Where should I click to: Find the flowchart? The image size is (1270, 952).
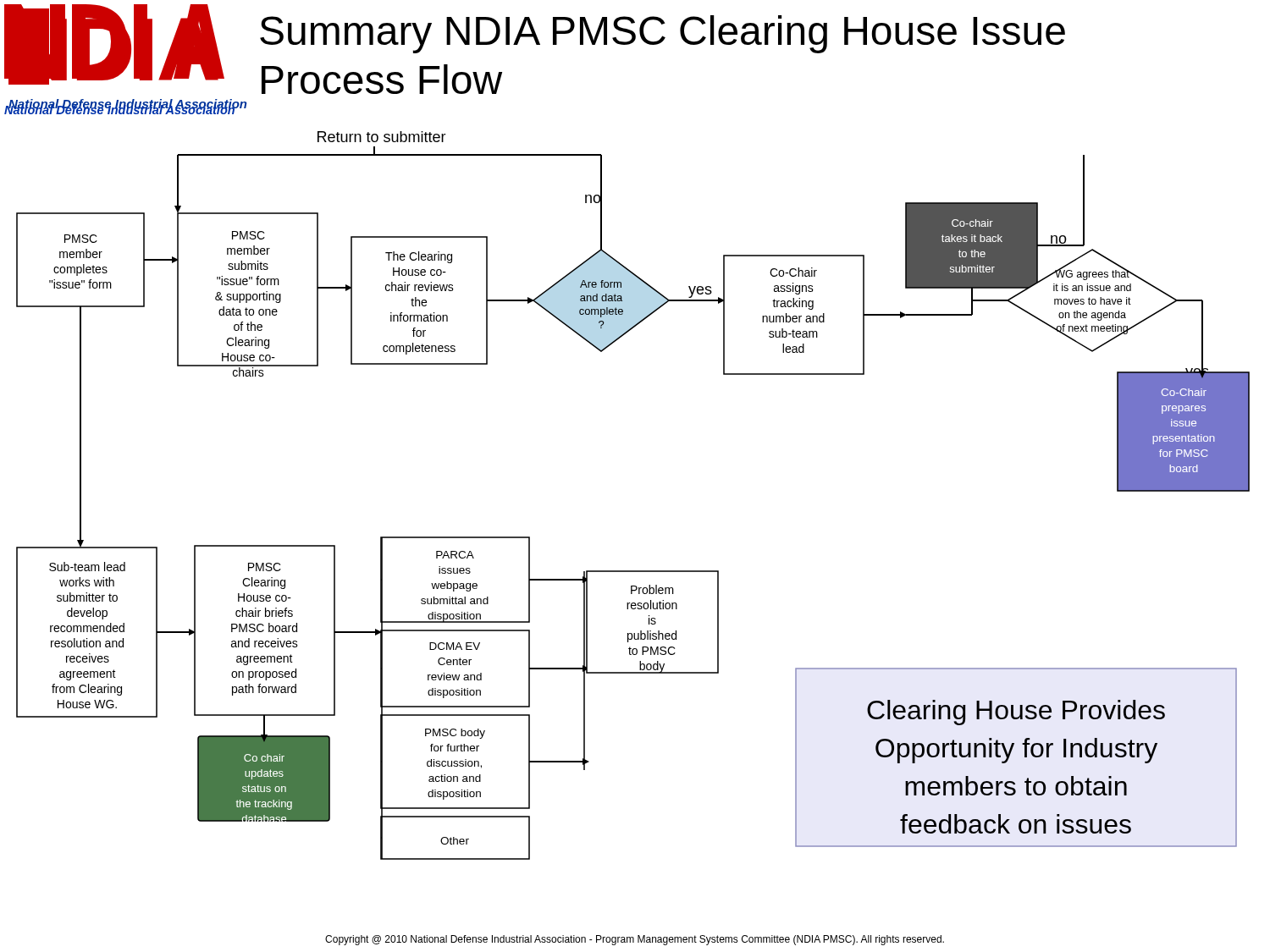pos(635,516)
